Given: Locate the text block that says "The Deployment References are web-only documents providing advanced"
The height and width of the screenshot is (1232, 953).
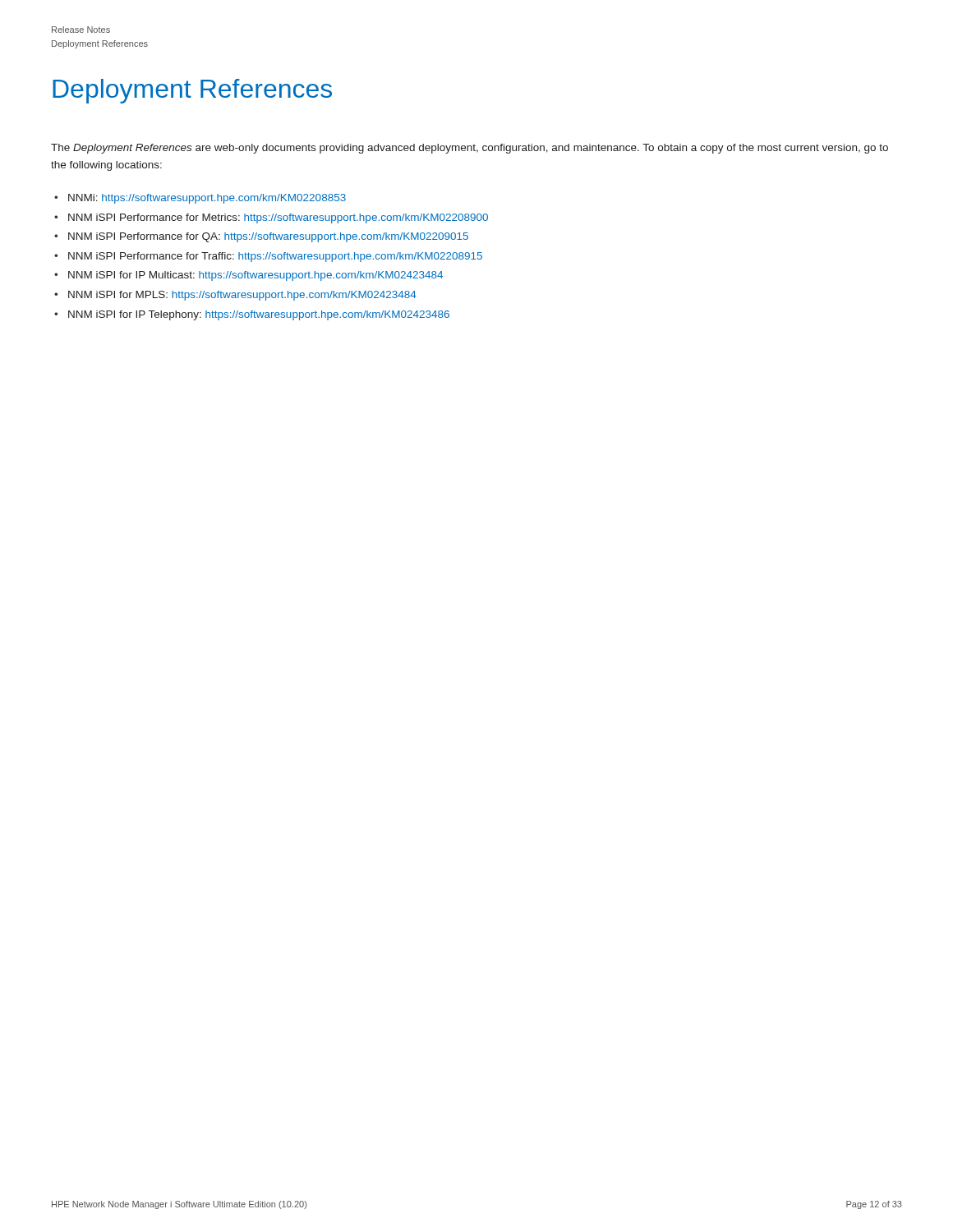Looking at the screenshot, I should (x=470, y=156).
